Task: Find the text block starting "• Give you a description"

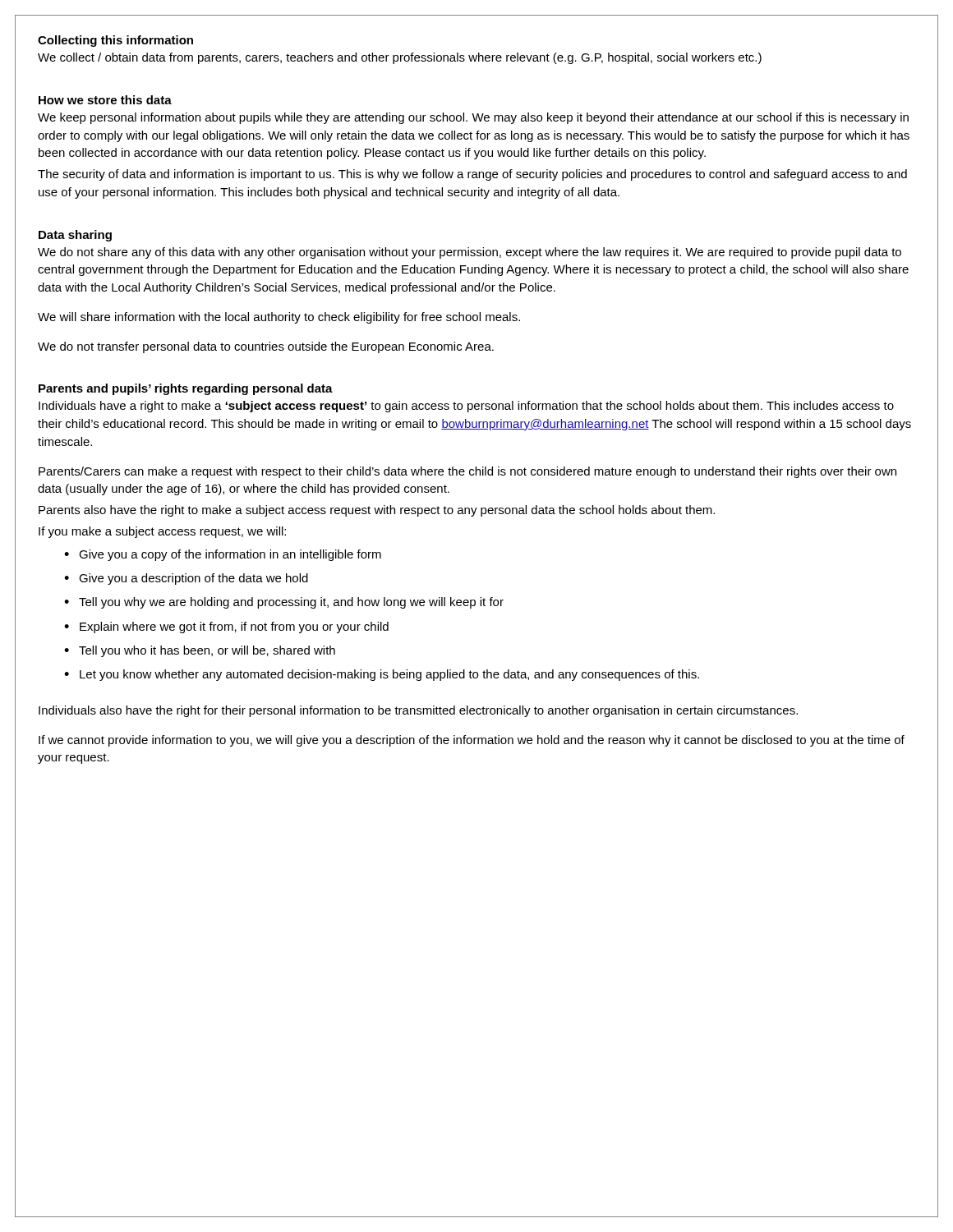Action: coord(186,579)
